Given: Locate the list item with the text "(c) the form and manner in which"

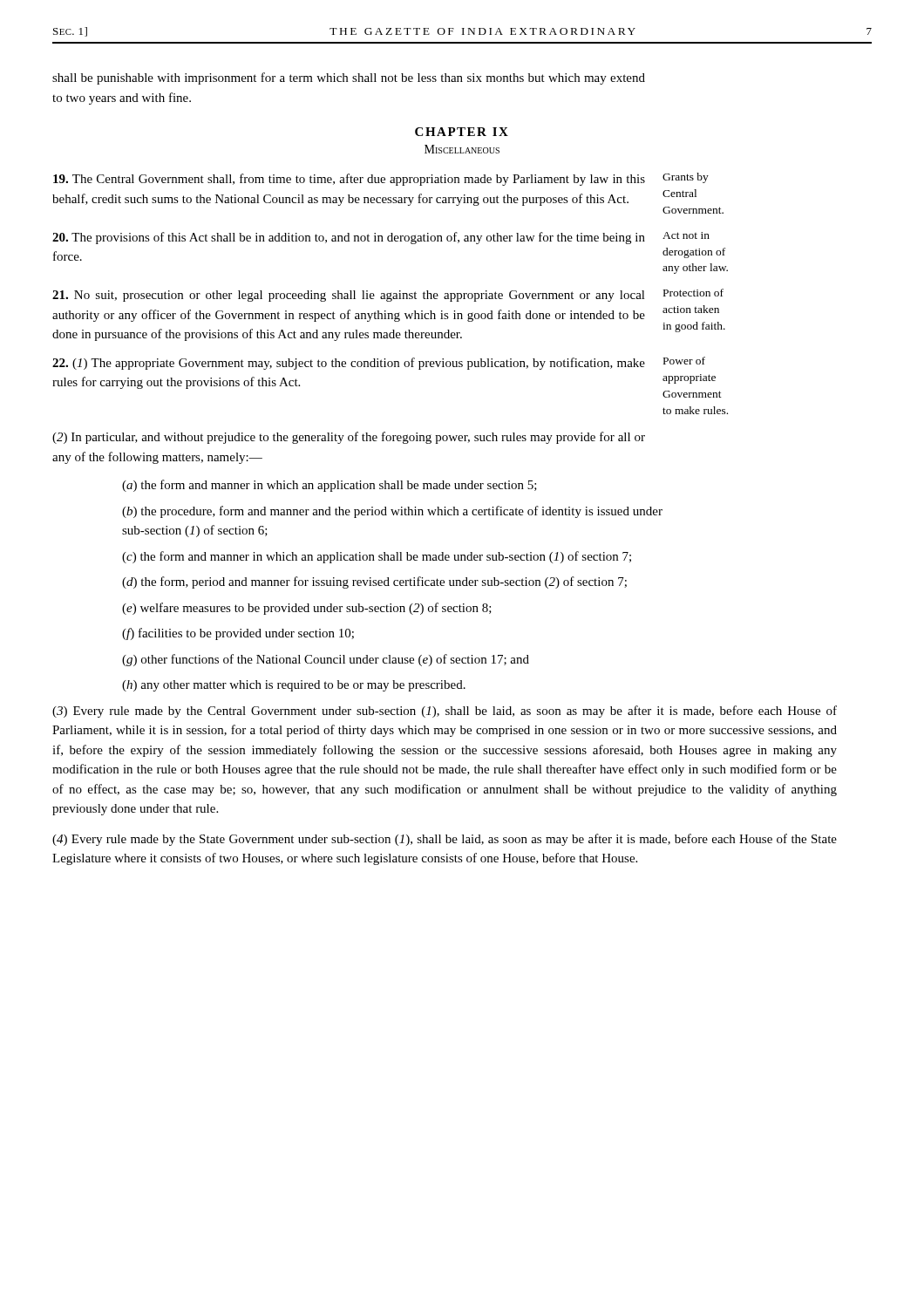Looking at the screenshot, I should click(x=377, y=556).
